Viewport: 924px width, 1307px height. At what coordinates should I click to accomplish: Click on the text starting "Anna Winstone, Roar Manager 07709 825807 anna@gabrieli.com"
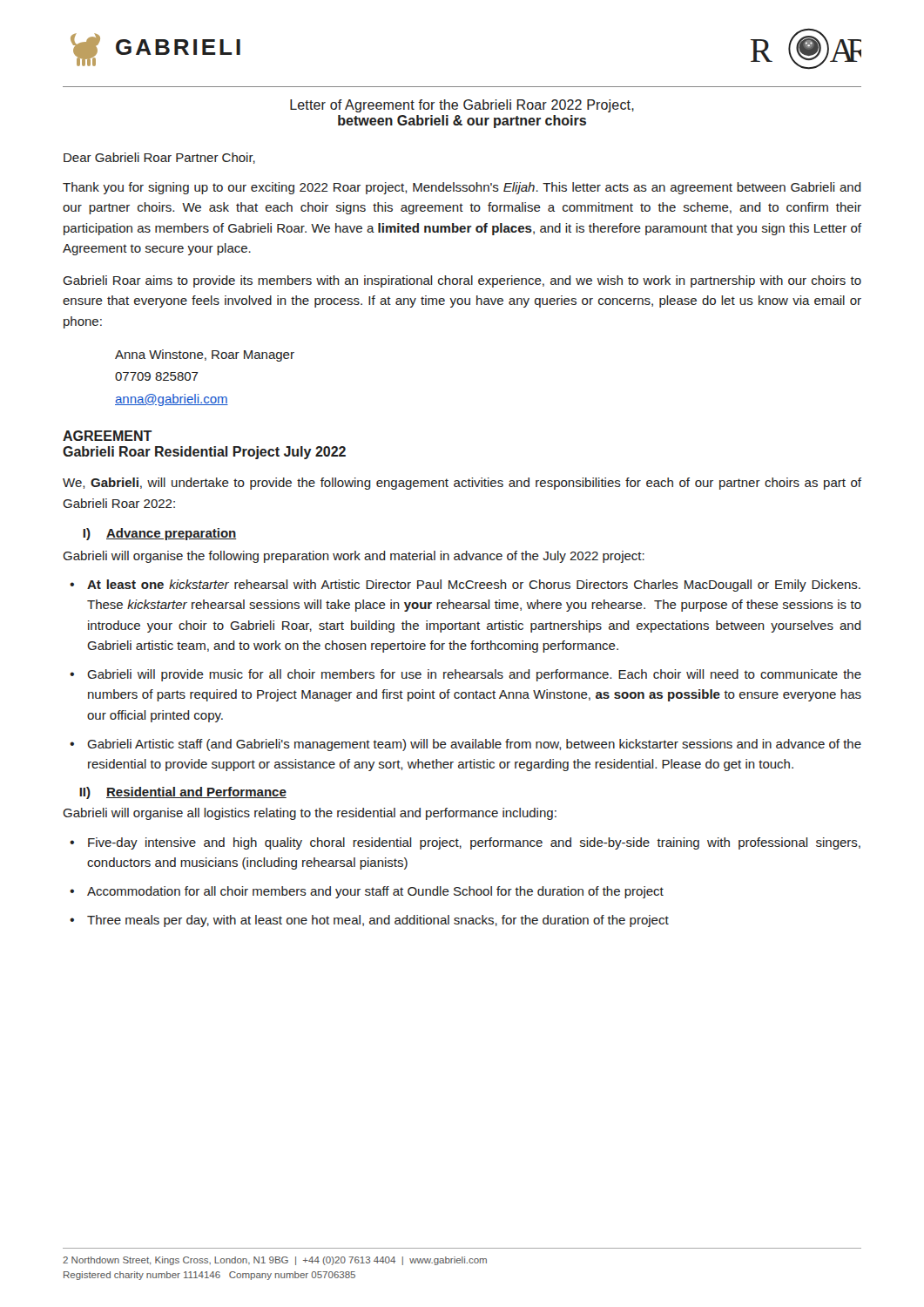click(205, 376)
